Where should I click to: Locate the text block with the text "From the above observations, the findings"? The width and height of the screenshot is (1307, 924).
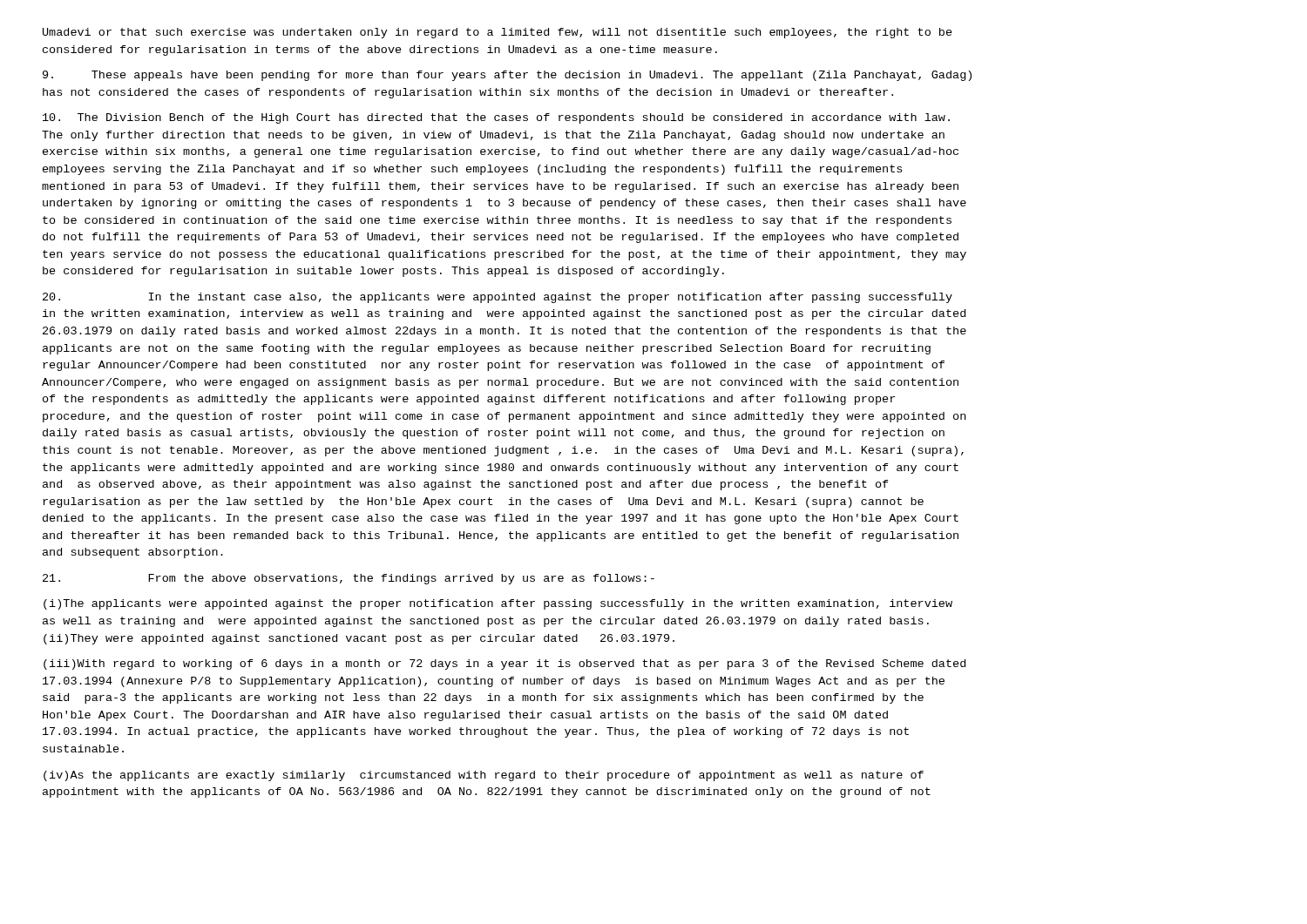[349, 579]
